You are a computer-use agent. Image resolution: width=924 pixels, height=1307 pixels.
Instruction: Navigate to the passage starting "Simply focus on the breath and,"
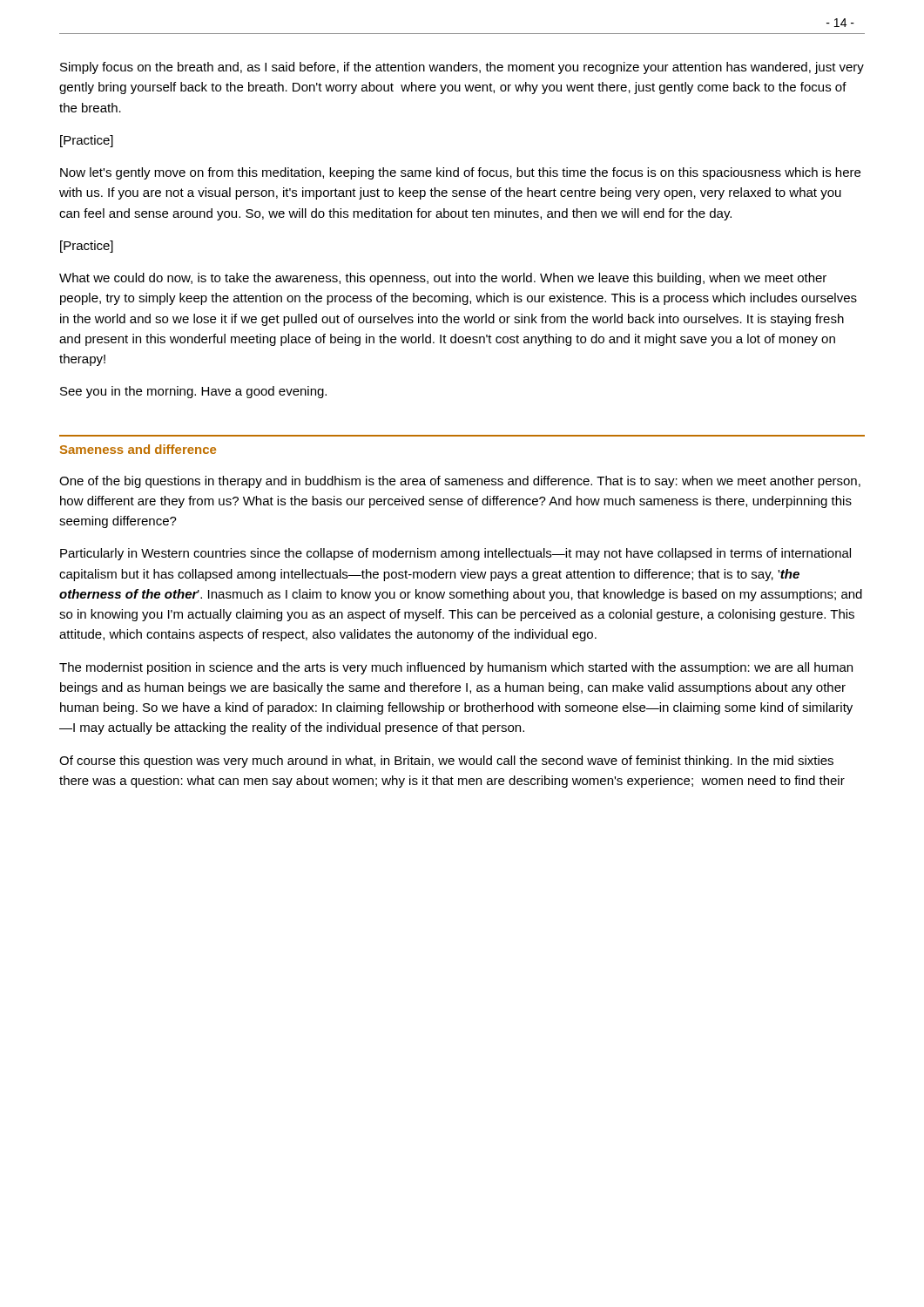coord(461,87)
